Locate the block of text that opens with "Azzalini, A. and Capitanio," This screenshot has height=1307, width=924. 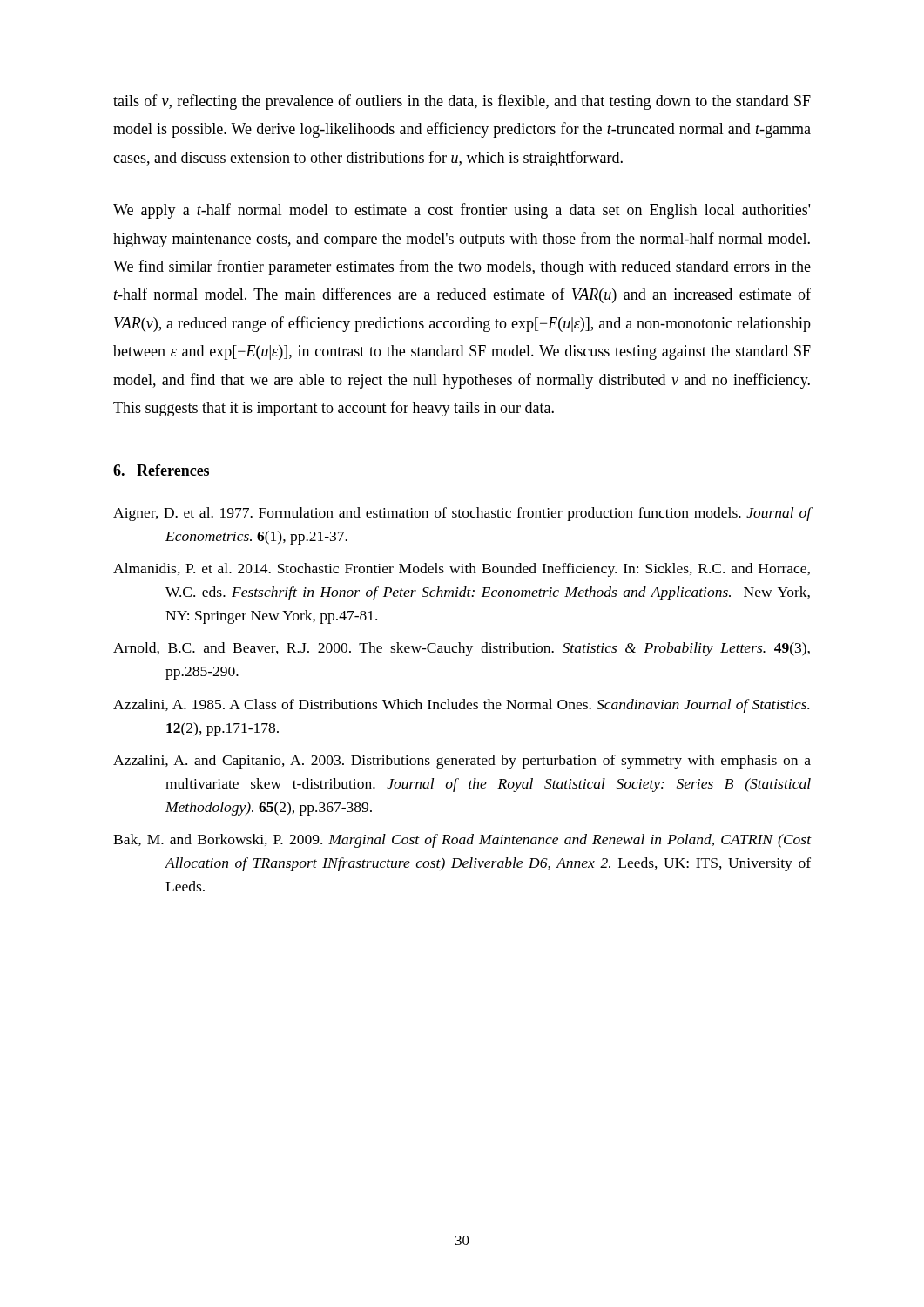(462, 783)
